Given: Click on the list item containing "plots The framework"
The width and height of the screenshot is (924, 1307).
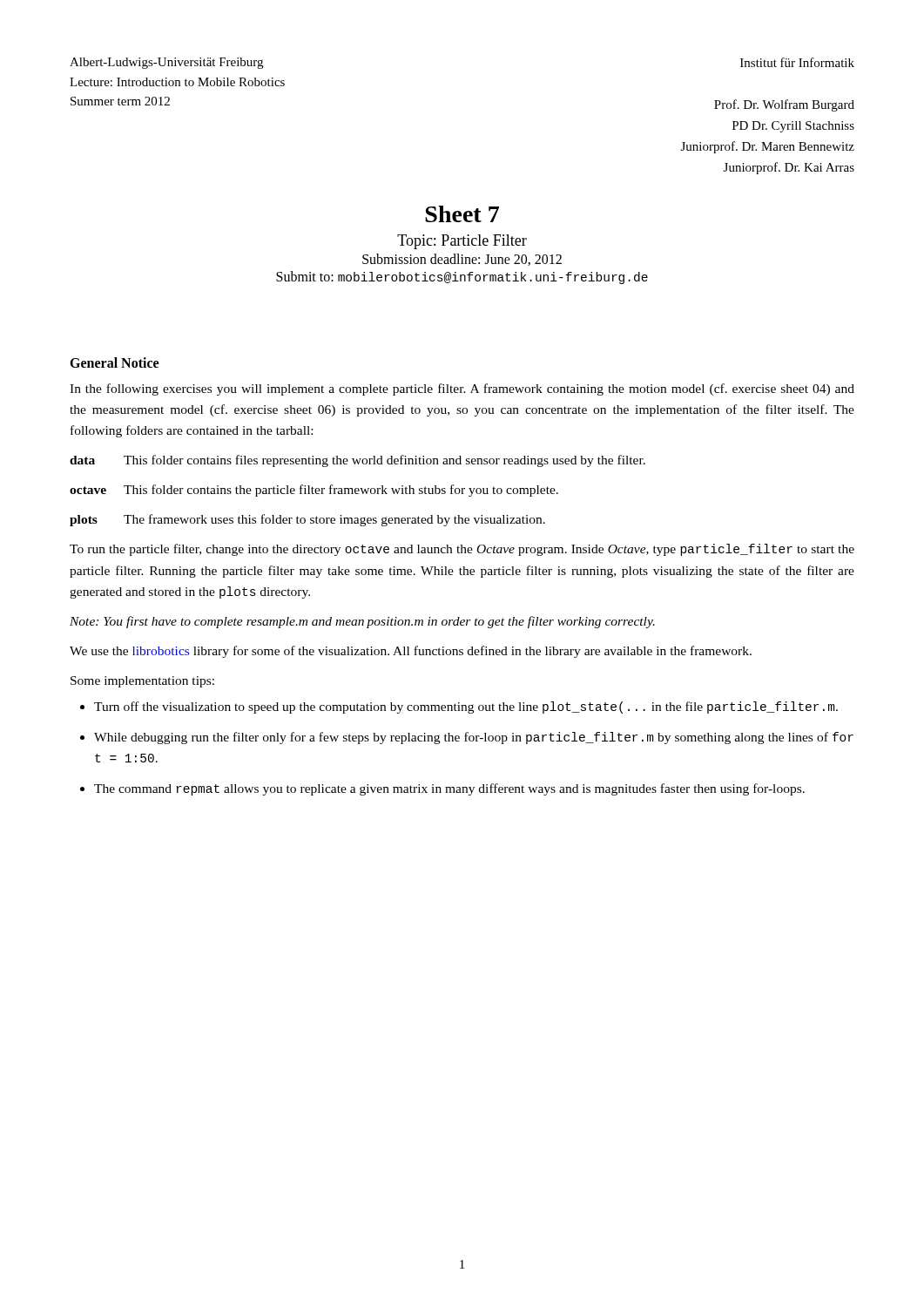Looking at the screenshot, I should tap(462, 519).
